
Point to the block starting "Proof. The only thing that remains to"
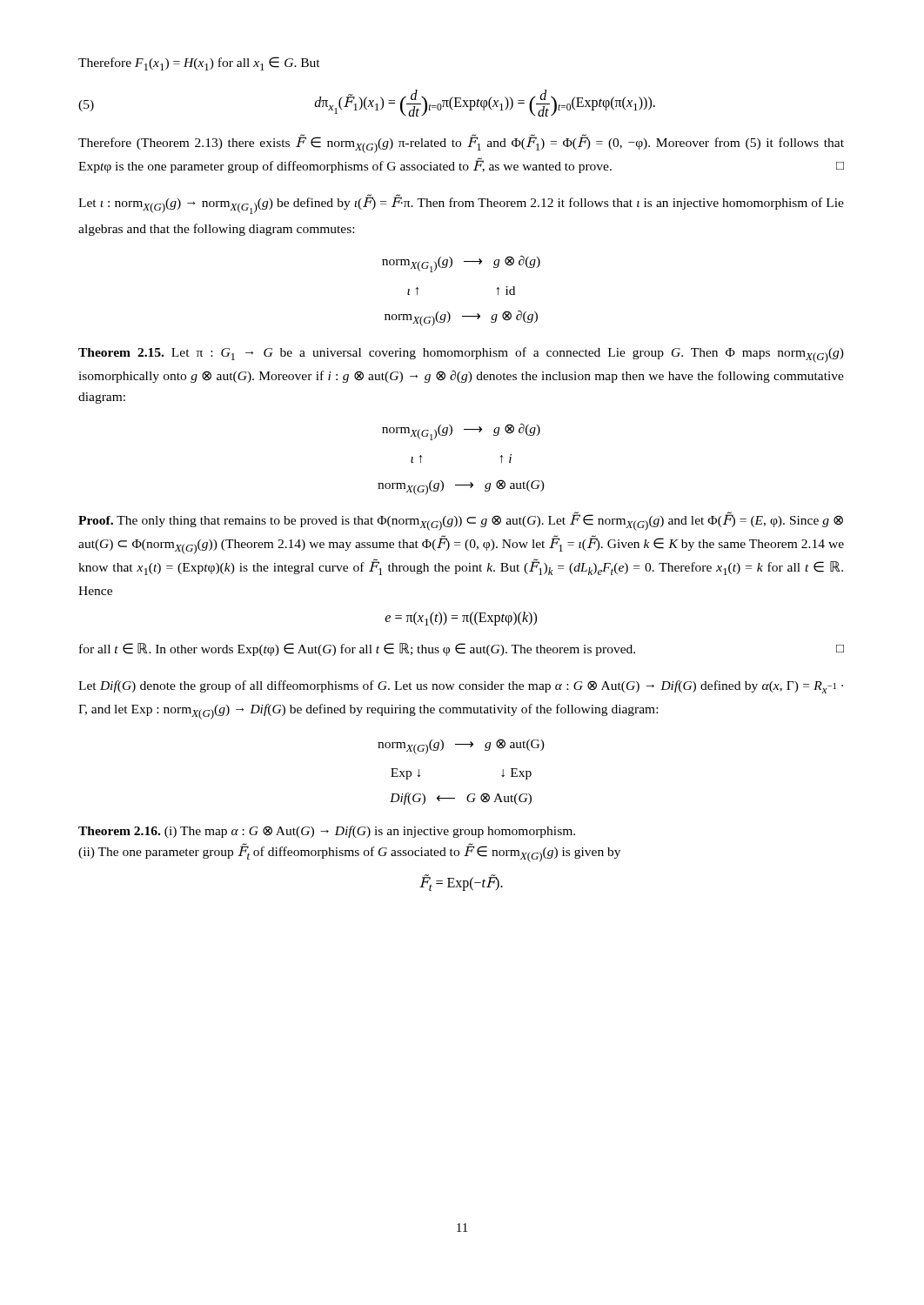[461, 556]
